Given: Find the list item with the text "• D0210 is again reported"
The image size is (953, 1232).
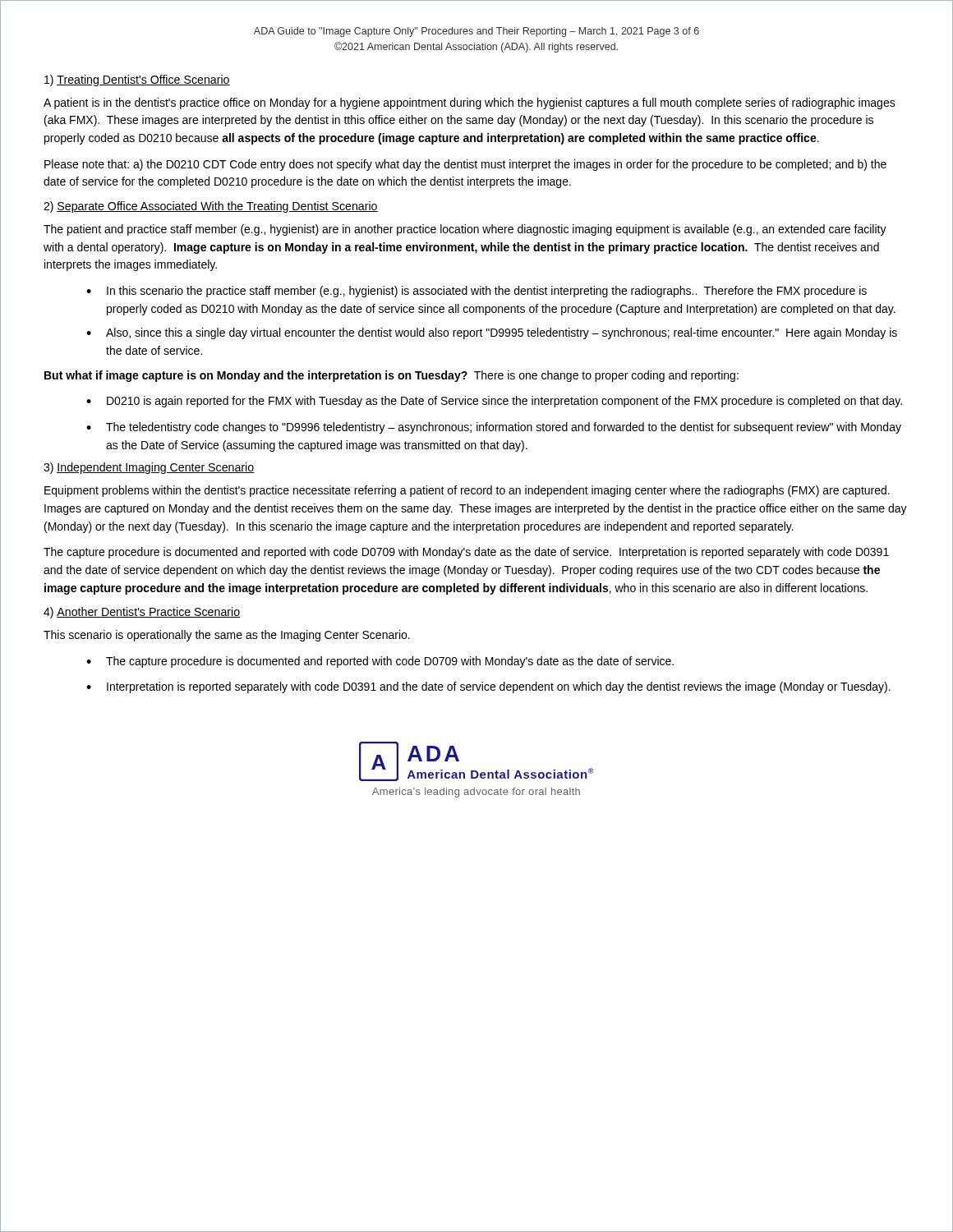Looking at the screenshot, I should [x=498, y=403].
